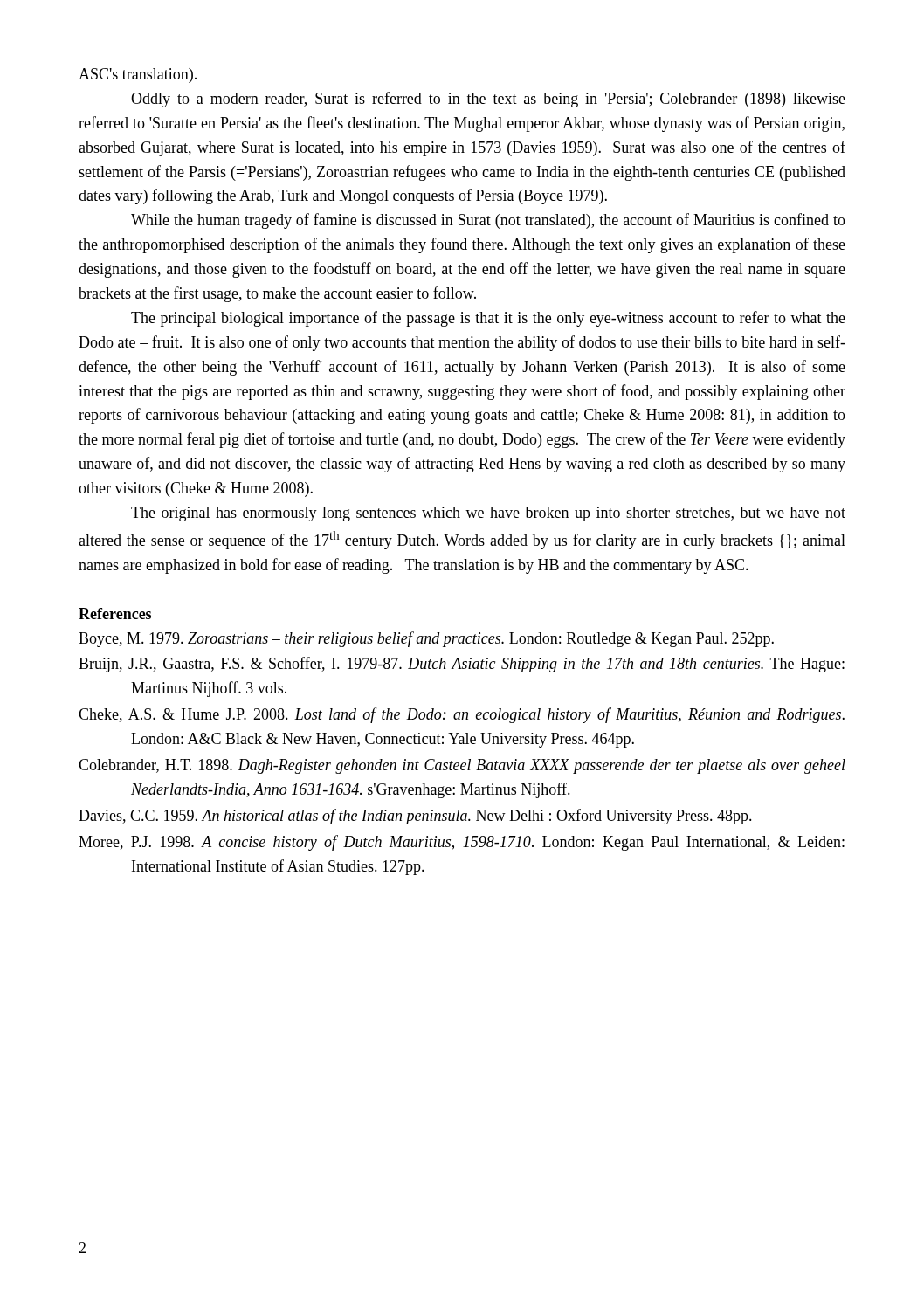Where is the passage that starts "Davies, C.C. 1959. An historical atlas of"?

tap(462, 816)
